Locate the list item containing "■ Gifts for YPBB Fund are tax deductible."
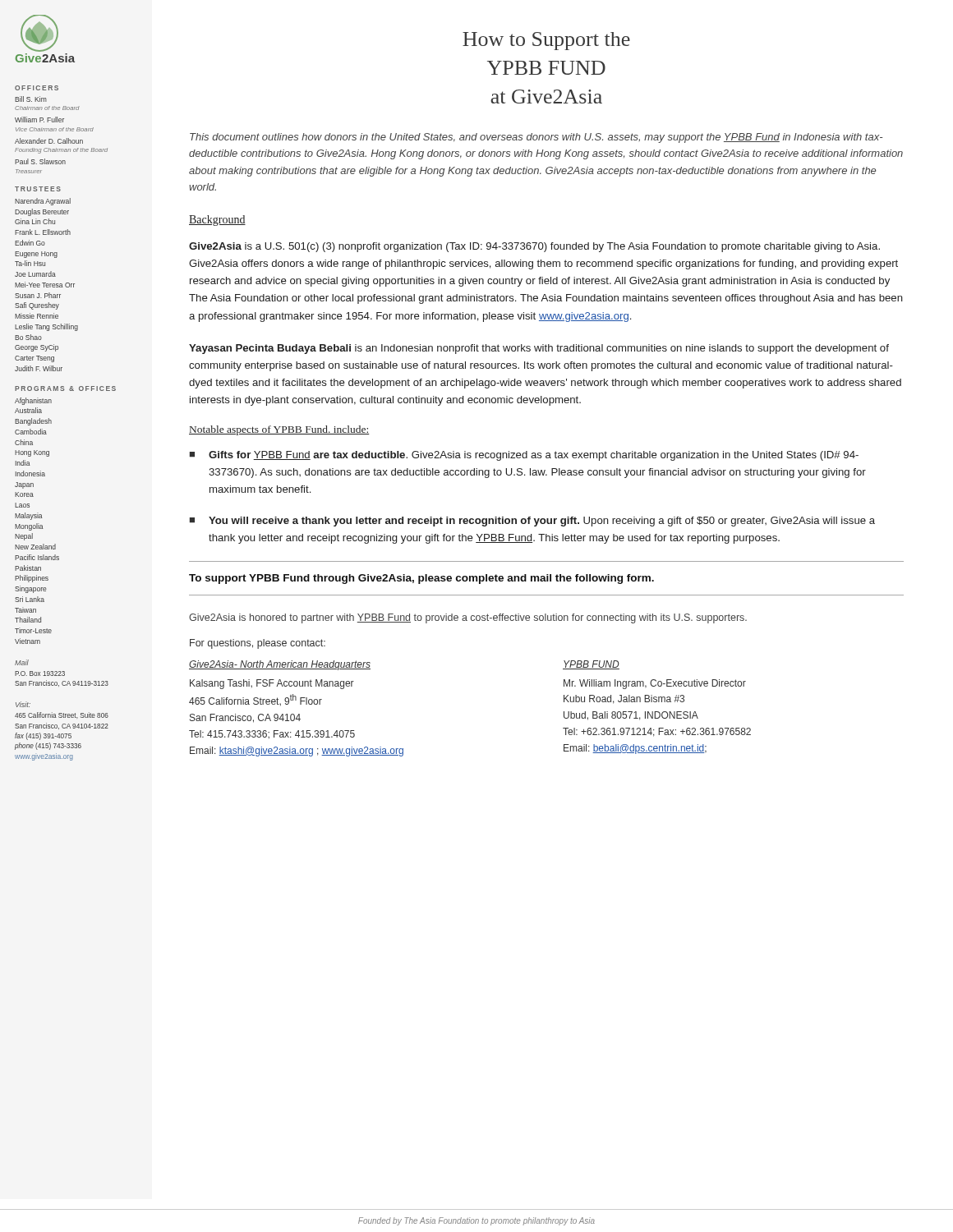This screenshot has width=953, height=1232. (546, 472)
